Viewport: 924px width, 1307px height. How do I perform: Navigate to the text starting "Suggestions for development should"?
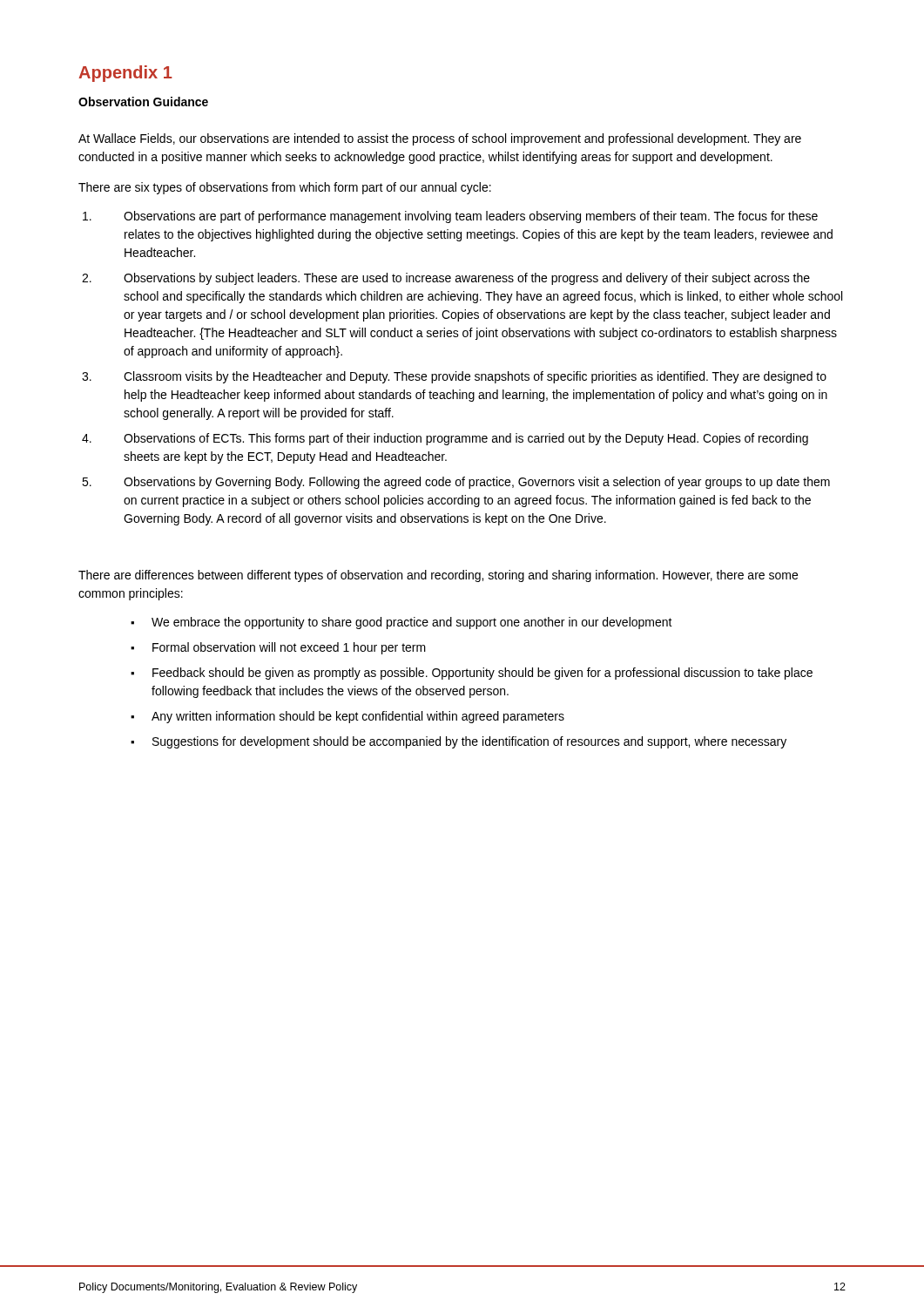click(x=469, y=742)
